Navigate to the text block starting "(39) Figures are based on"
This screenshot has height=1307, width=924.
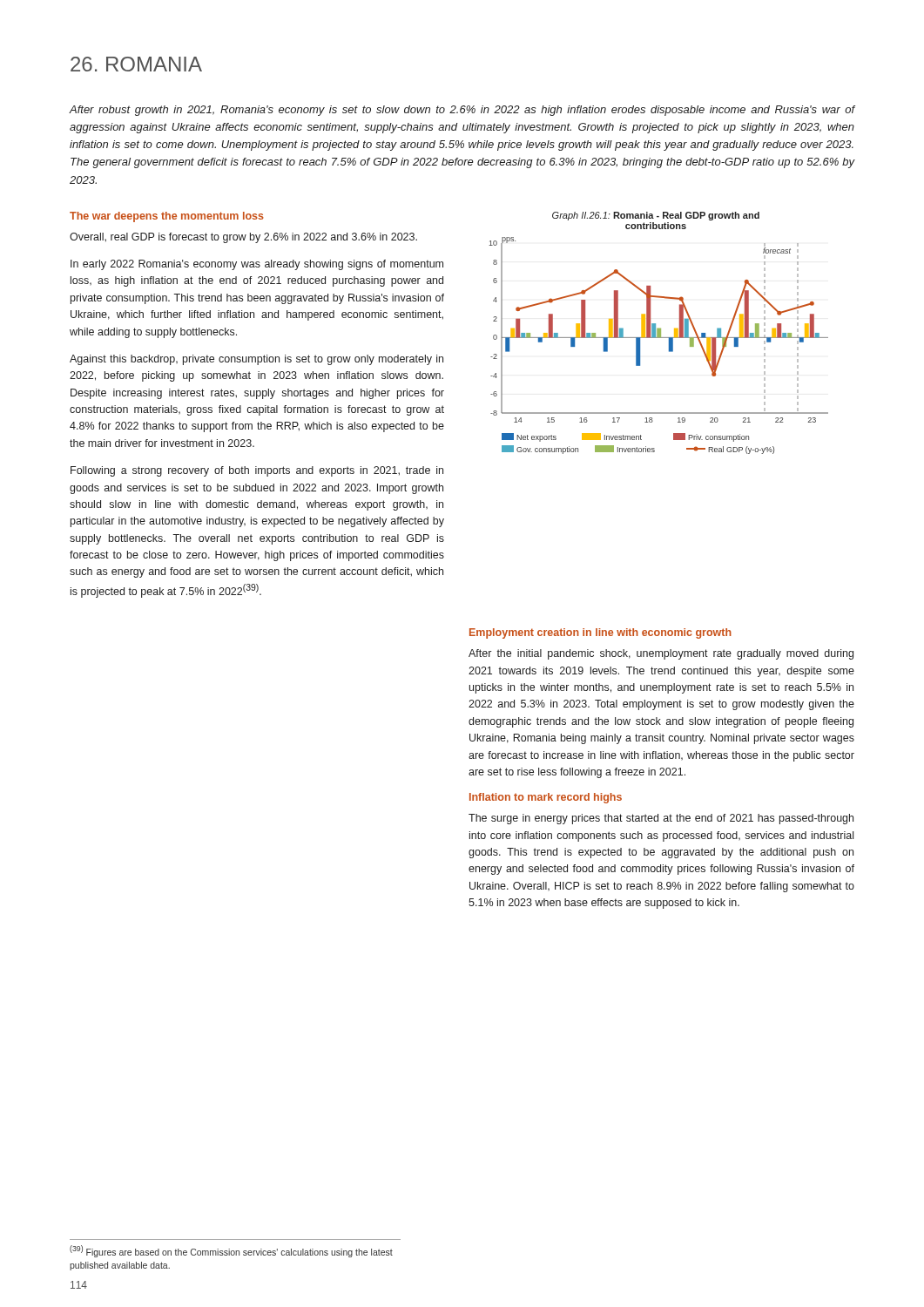click(231, 1257)
